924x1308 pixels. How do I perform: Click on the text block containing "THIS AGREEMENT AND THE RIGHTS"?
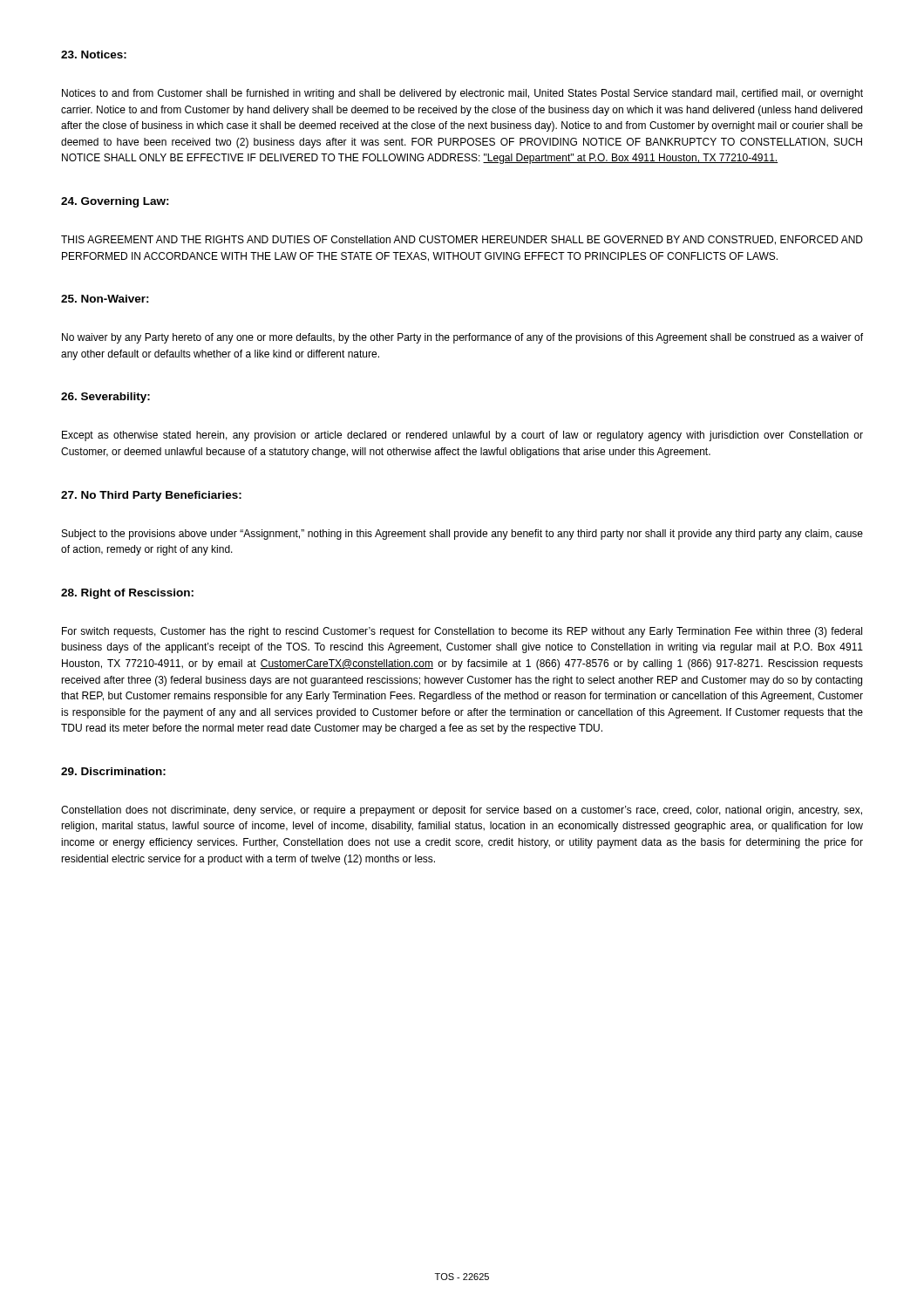462,248
